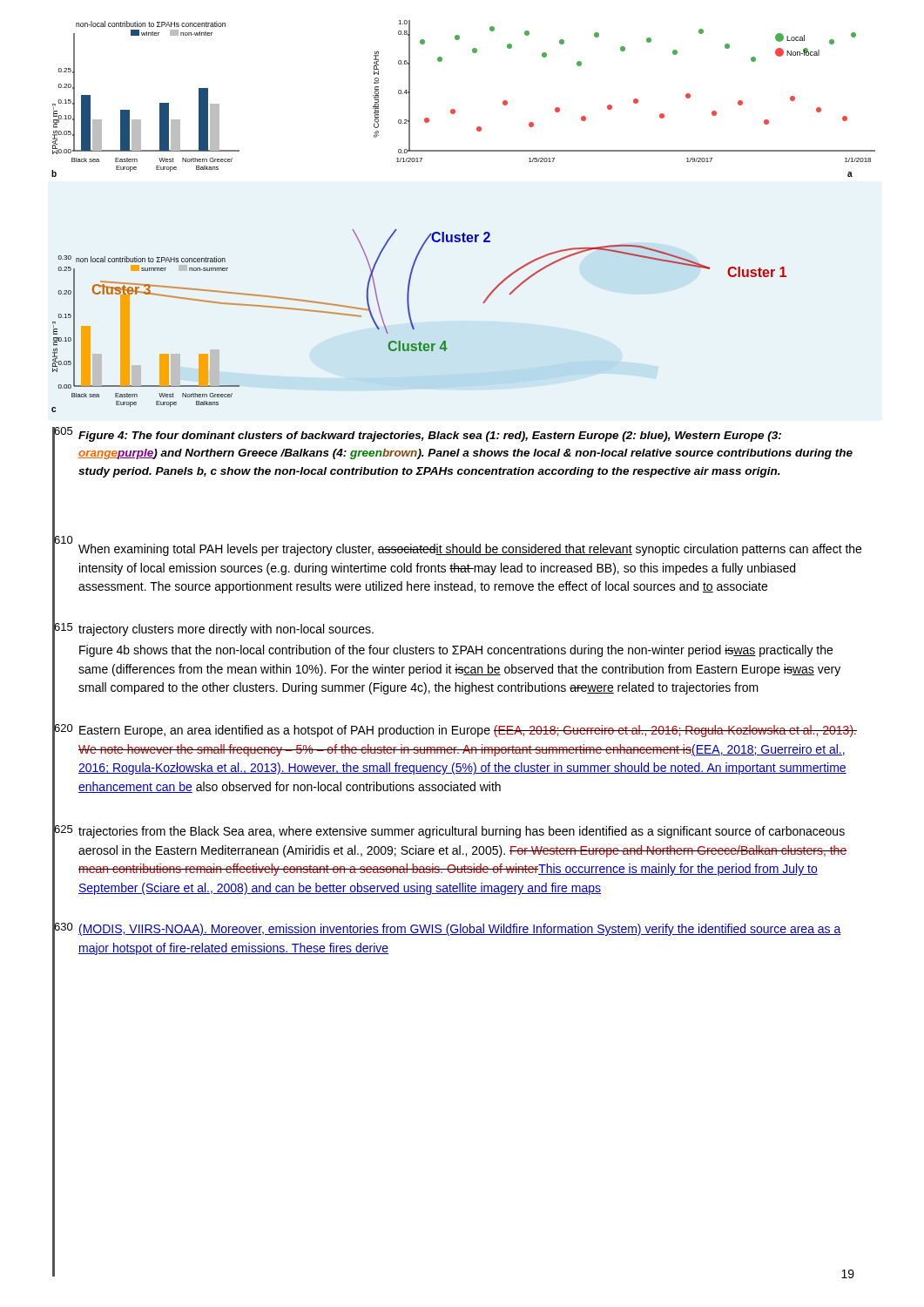The width and height of the screenshot is (924, 1307).
Task: Click the passage that begins "Eastern Europe, an area identified as"
Action: tap(468, 759)
